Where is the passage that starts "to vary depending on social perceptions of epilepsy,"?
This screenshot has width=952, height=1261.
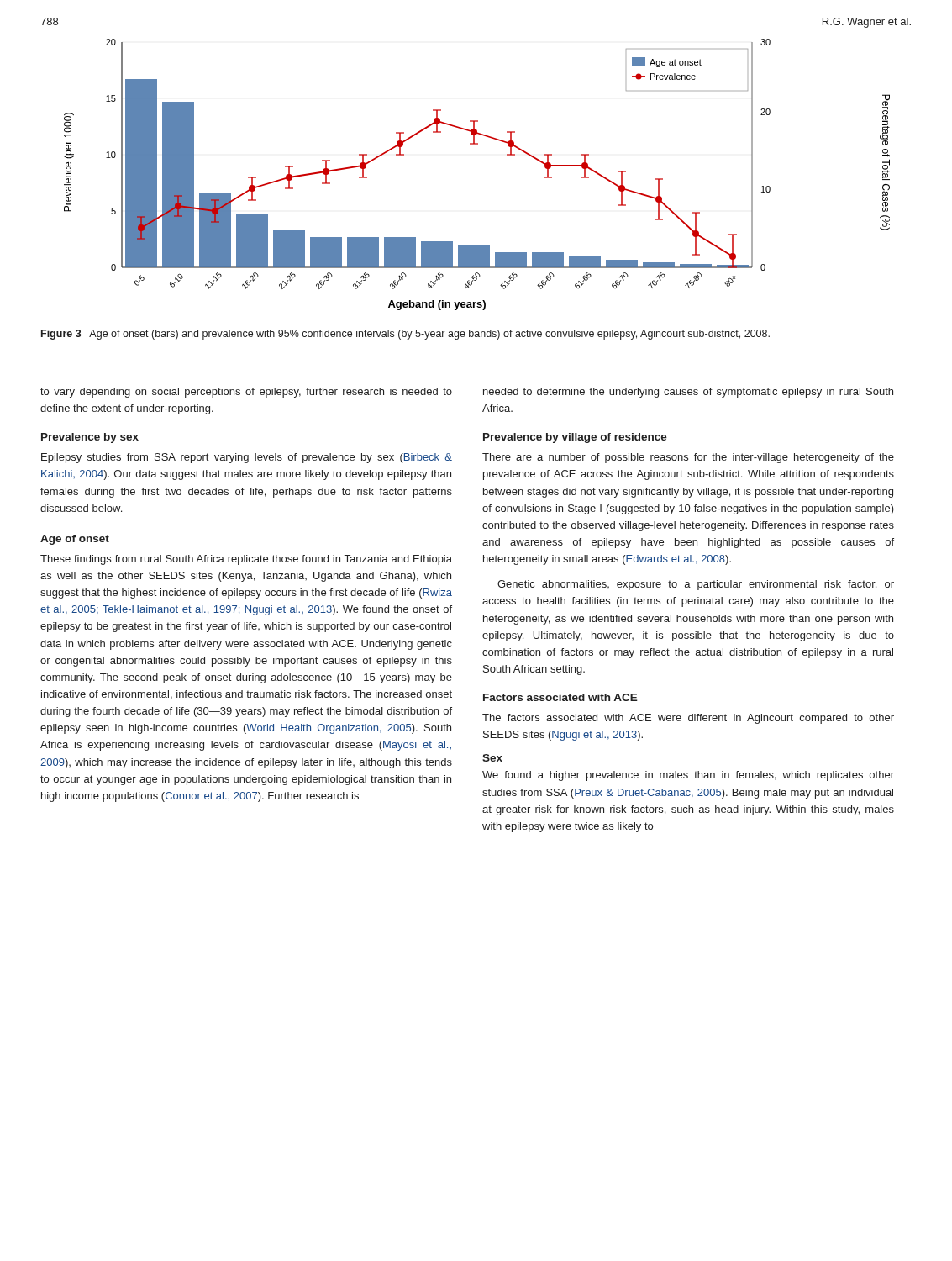[x=246, y=400]
